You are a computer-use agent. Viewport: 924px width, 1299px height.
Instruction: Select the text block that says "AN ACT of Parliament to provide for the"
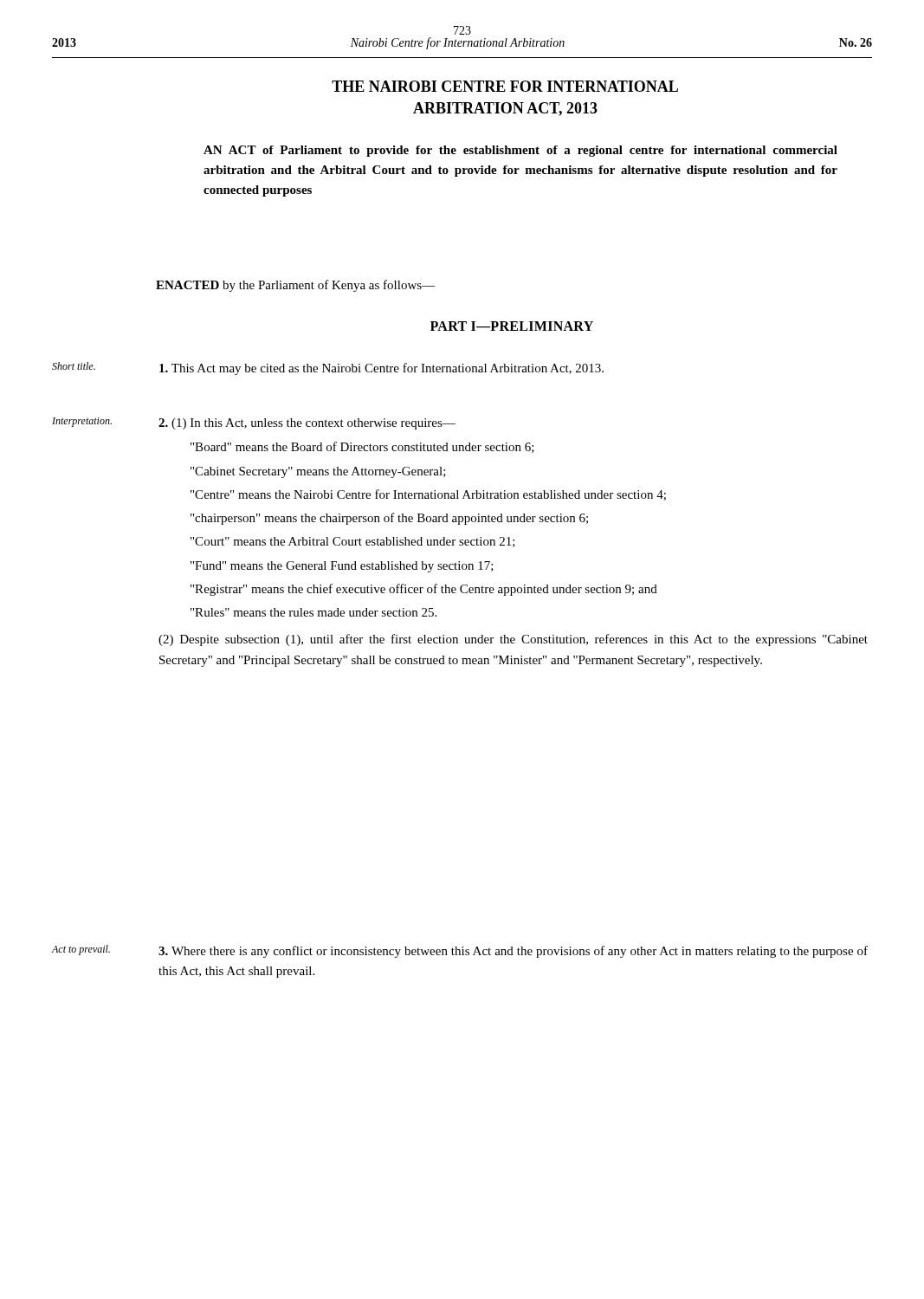[520, 170]
